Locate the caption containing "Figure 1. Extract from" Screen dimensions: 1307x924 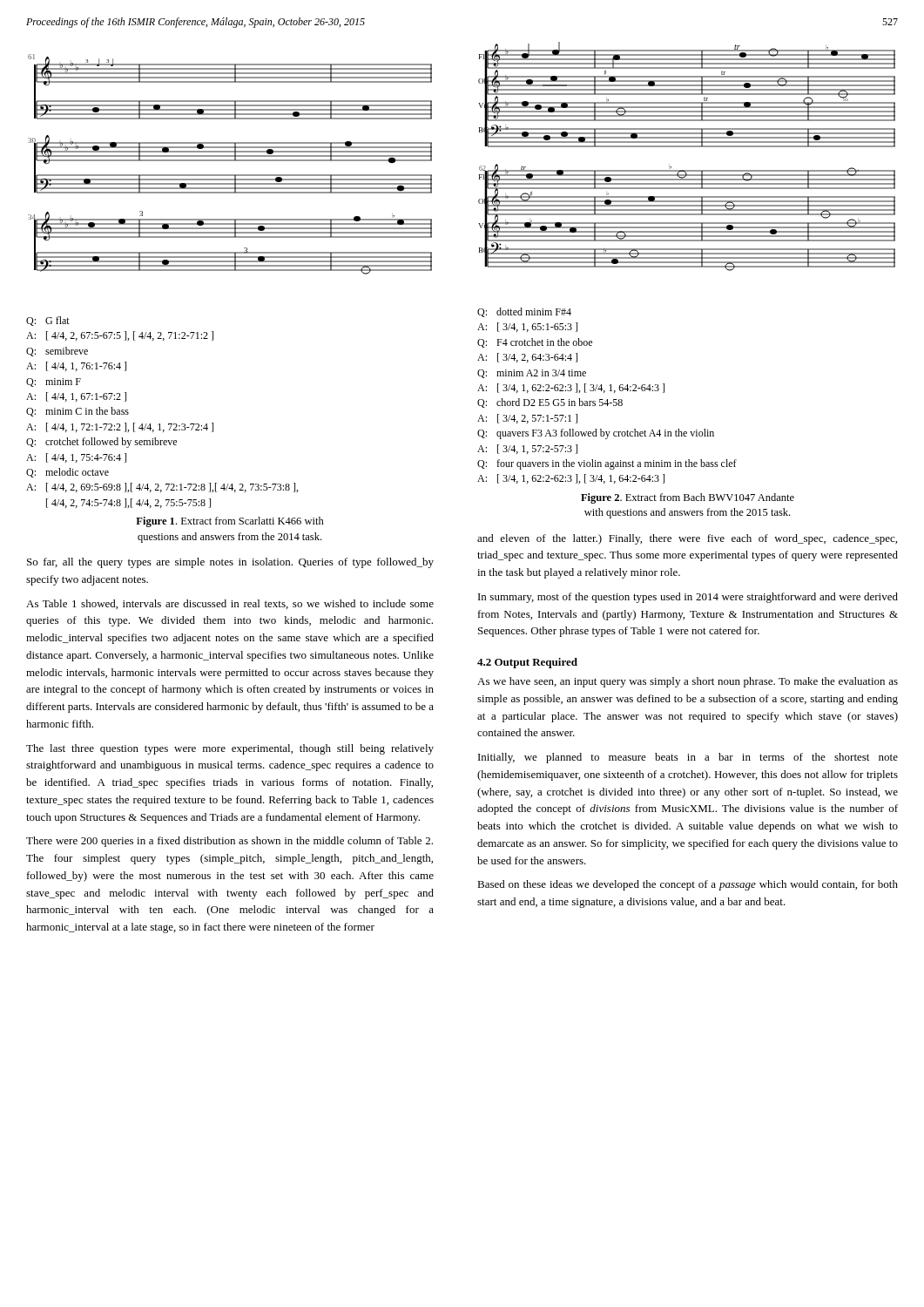click(x=230, y=529)
